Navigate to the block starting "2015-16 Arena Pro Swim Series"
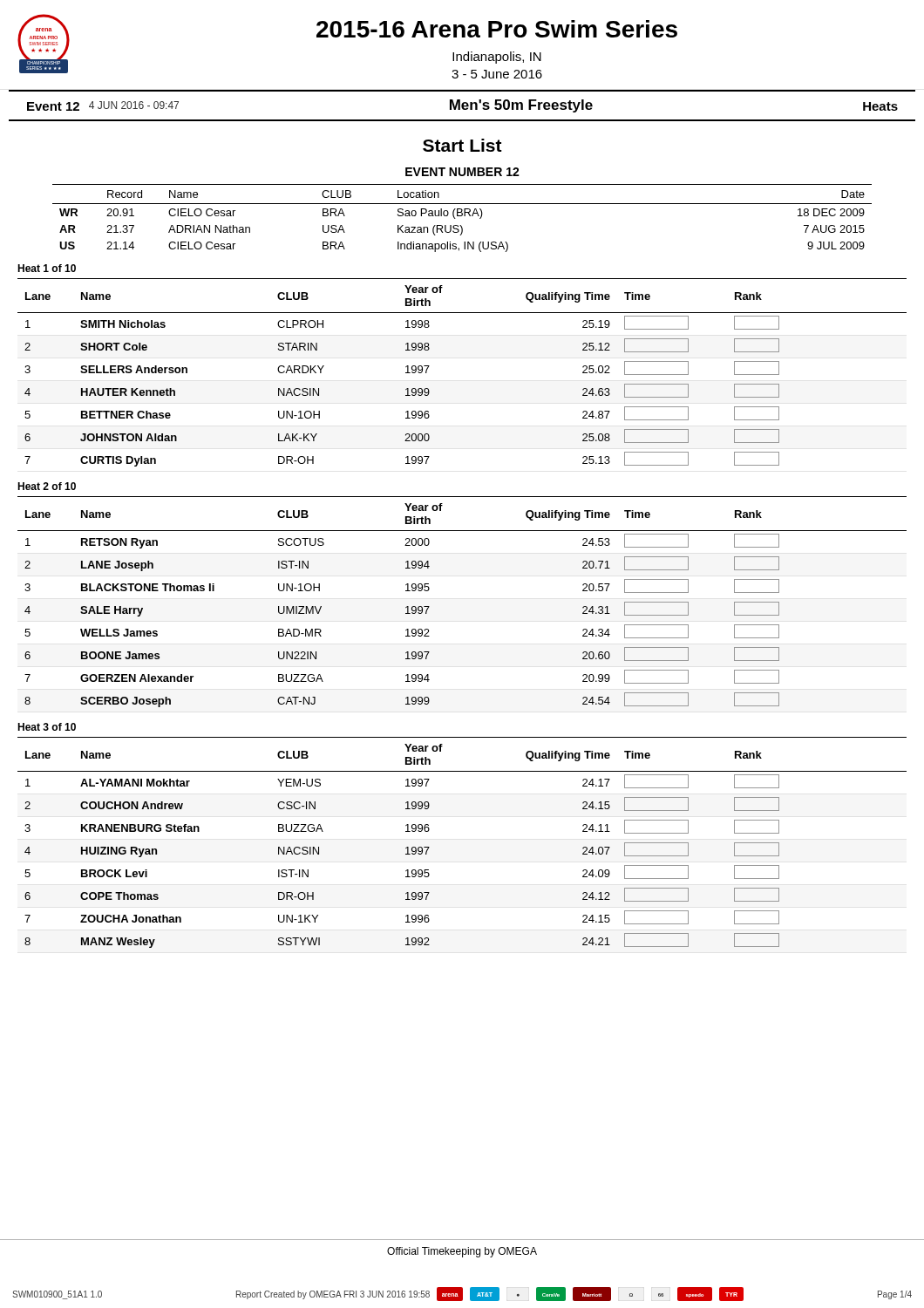The width and height of the screenshot is (924, 1308). click(497, 29)
